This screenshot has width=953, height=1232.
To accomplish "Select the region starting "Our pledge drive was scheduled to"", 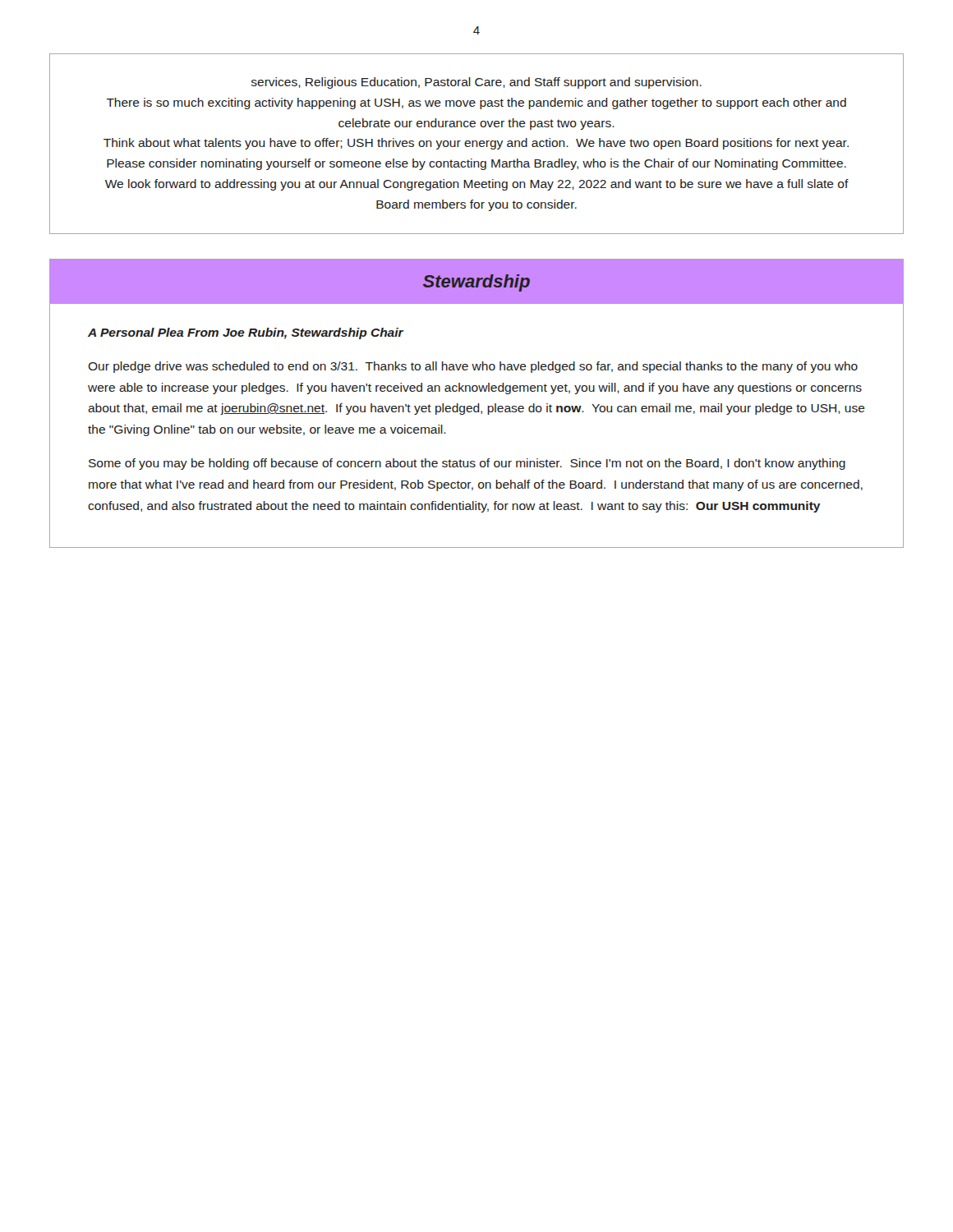I will pyautogui.click(x=473, y=367).
